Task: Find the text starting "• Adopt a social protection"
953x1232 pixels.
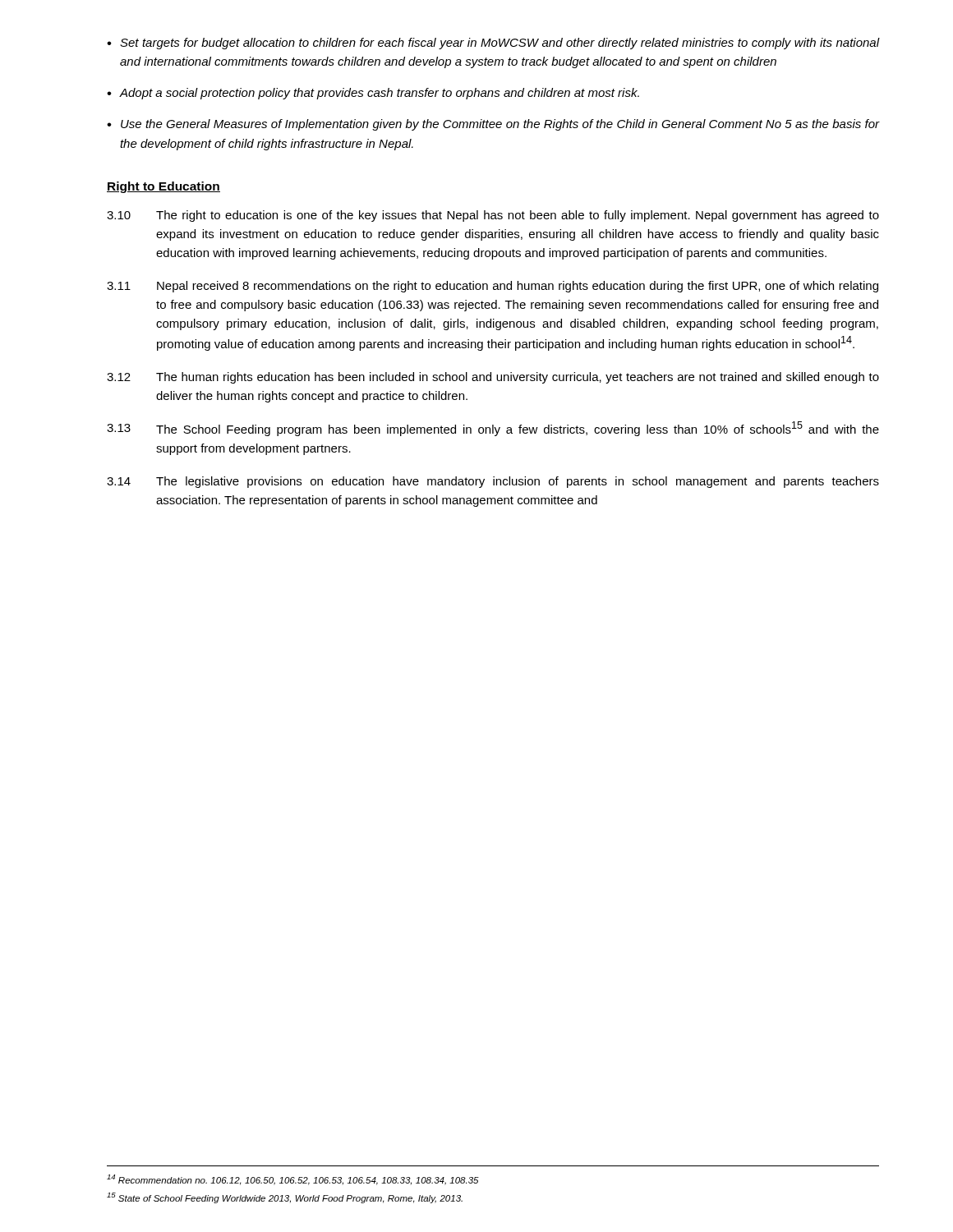Action: coord(374,93)
